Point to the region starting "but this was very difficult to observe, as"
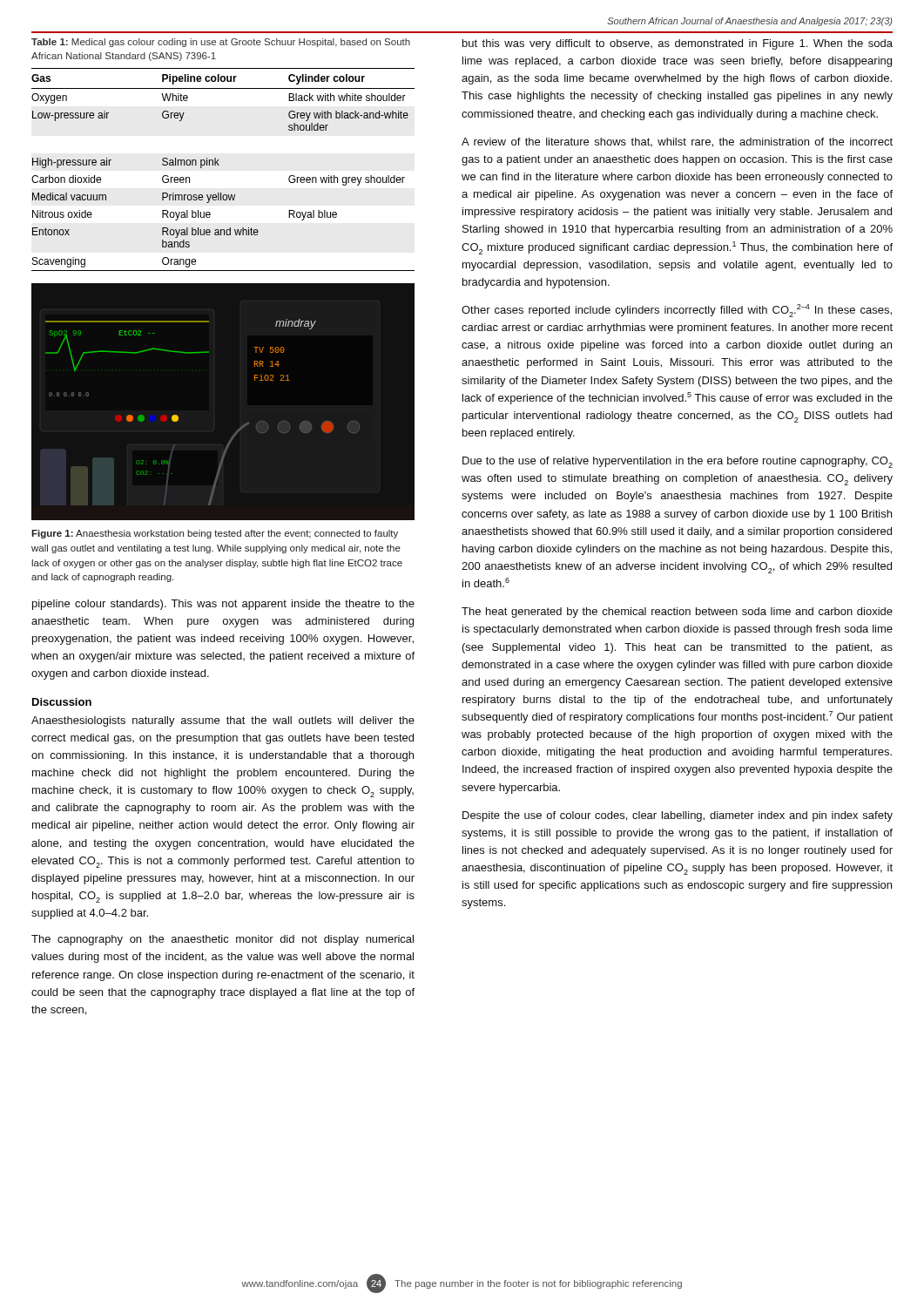The image size is (924, 1307). [x=677, y=78]
